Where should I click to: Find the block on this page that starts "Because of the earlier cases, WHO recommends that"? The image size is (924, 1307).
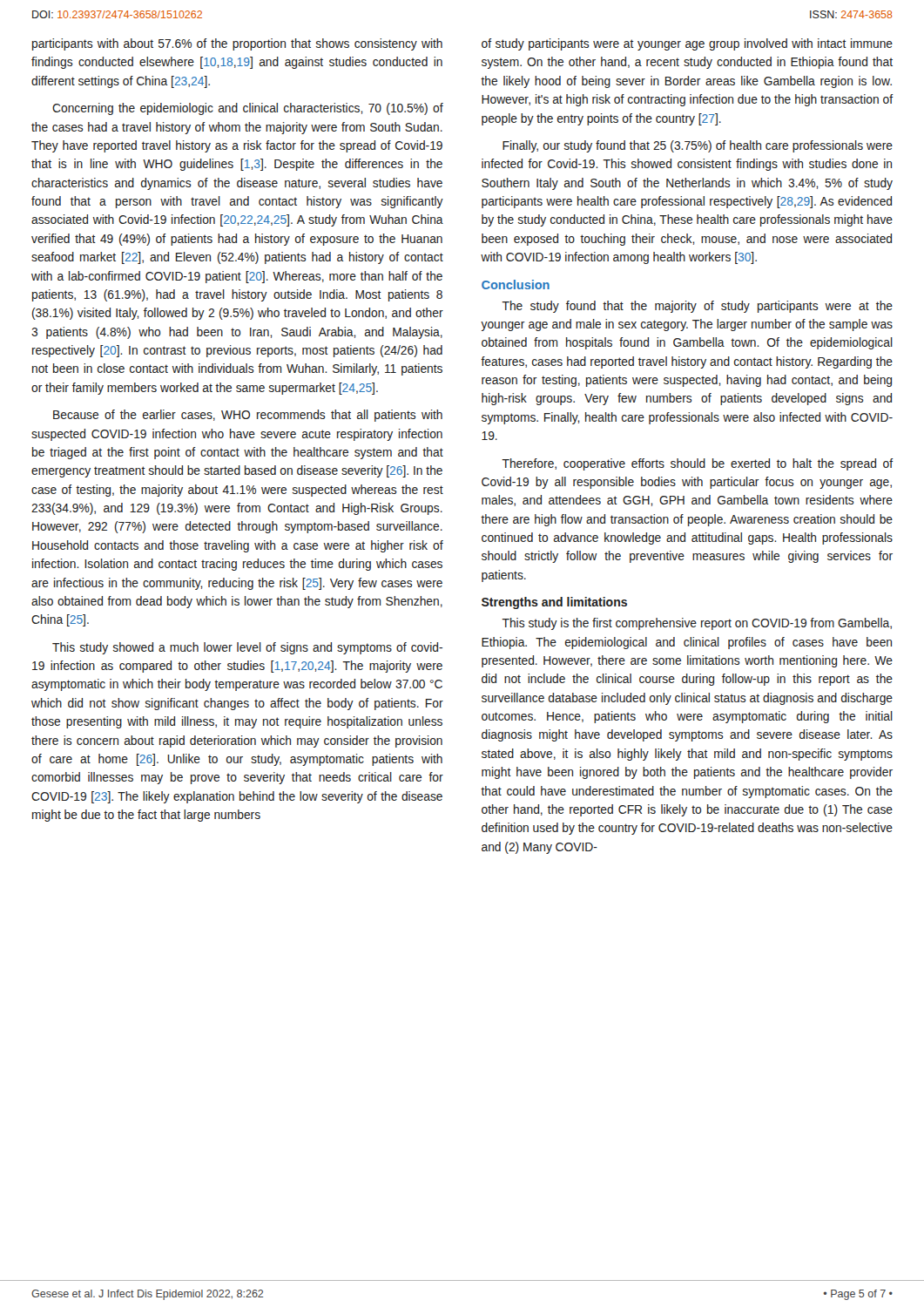point(237,518)
